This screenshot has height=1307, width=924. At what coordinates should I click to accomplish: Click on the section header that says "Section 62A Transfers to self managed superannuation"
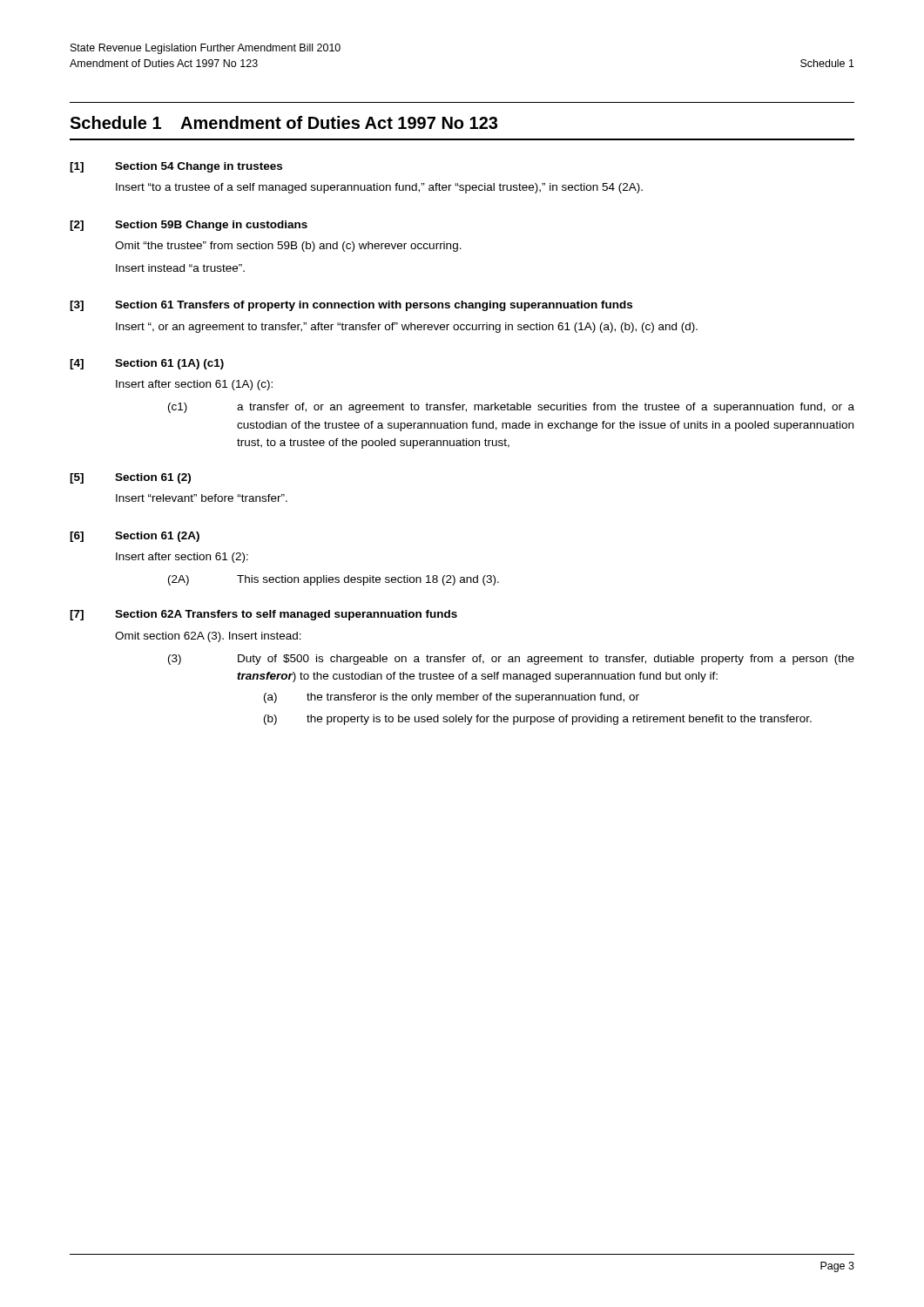coord(286,614)
